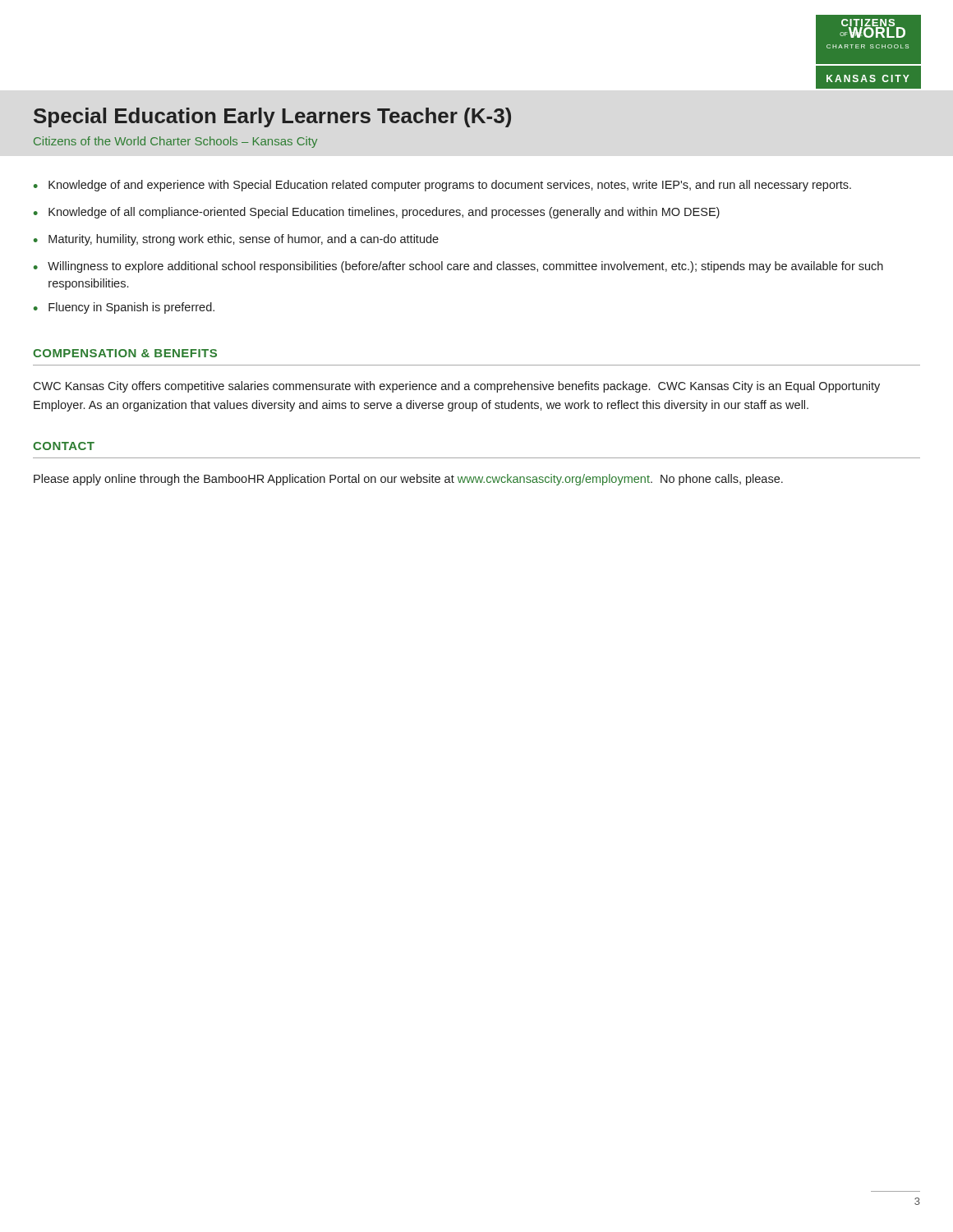Click on the block starting "Special Education Early Learners"
953x1232 pixels.
(x=272, y=116)
